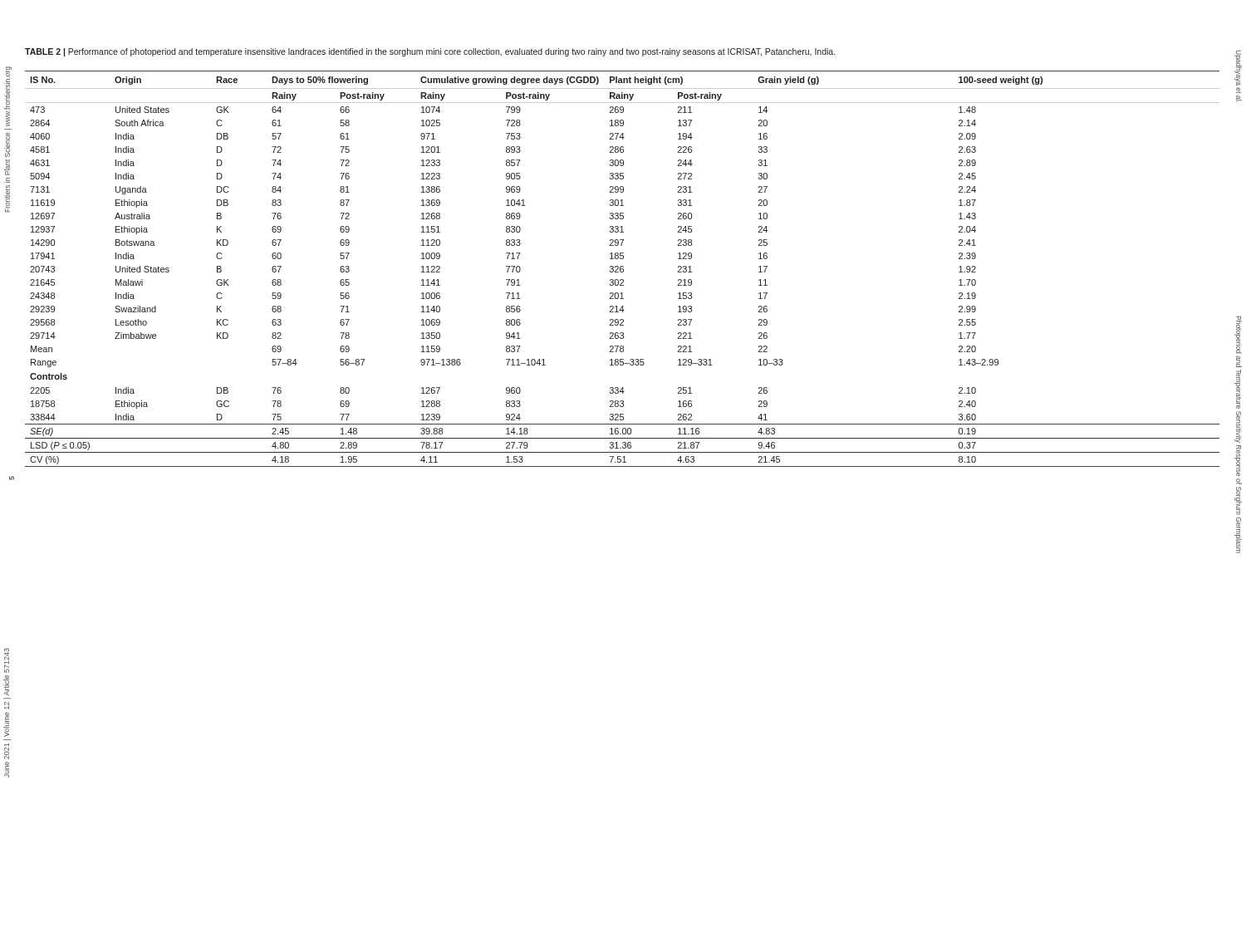
Task: Click a table
Action: point(622,269)
